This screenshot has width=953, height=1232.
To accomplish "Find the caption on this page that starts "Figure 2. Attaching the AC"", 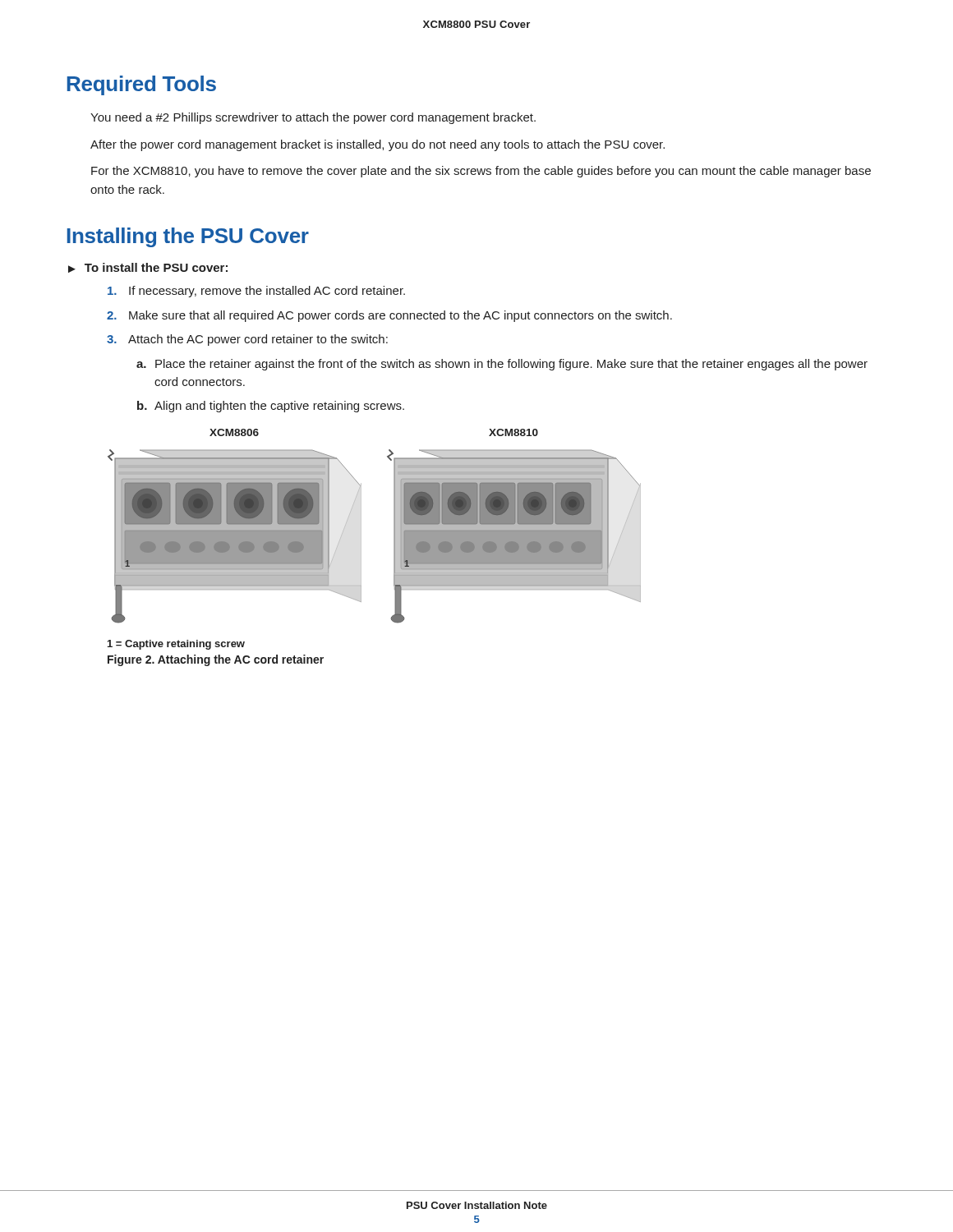I will pos(215,660).
